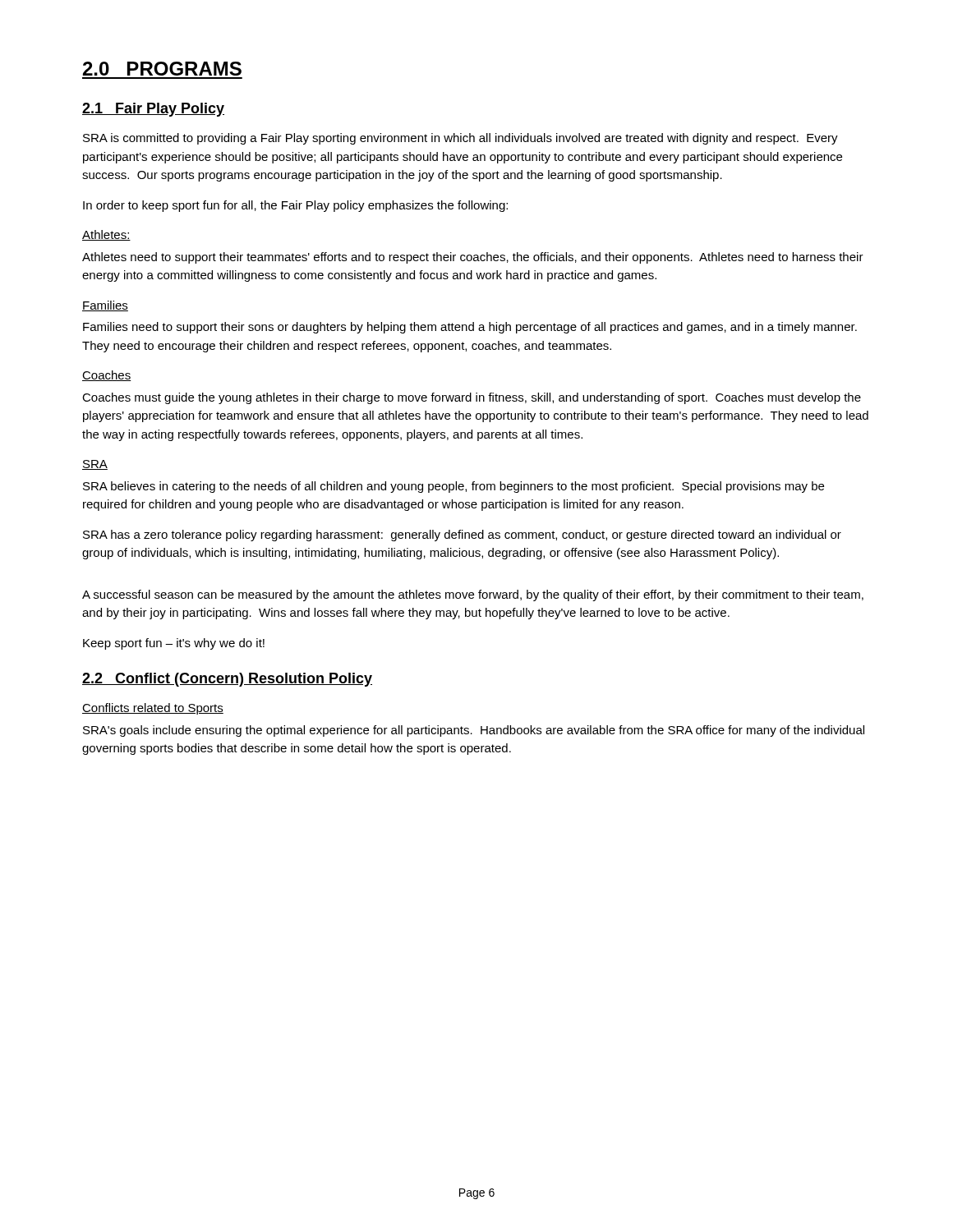
Task: Locate the text block that reads "A successful season"
Action: tap(473, 603)
